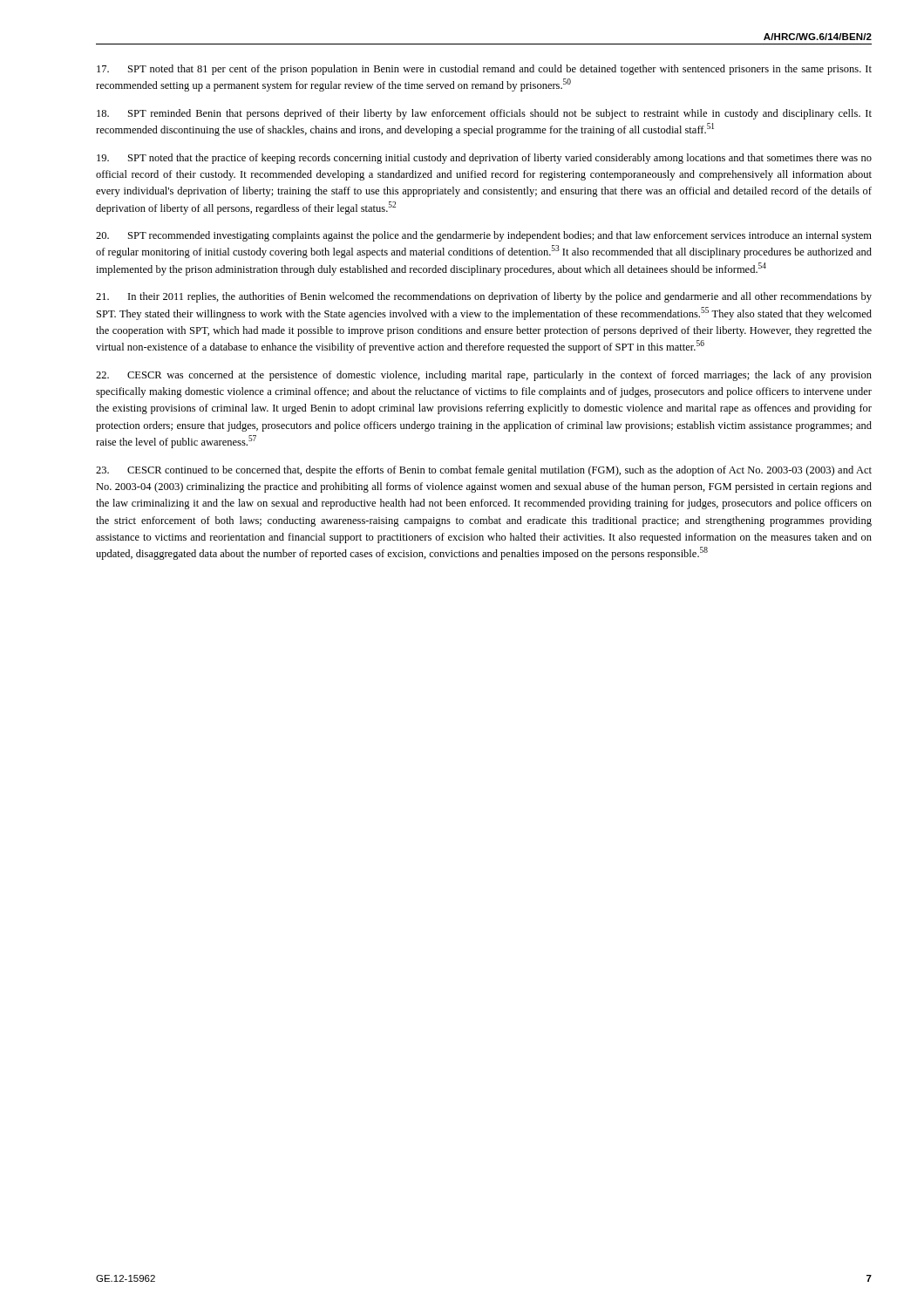Locate the region starting "CESCR continued to be concerned"
Screen dimensions: 1308x924
point(484,511)
